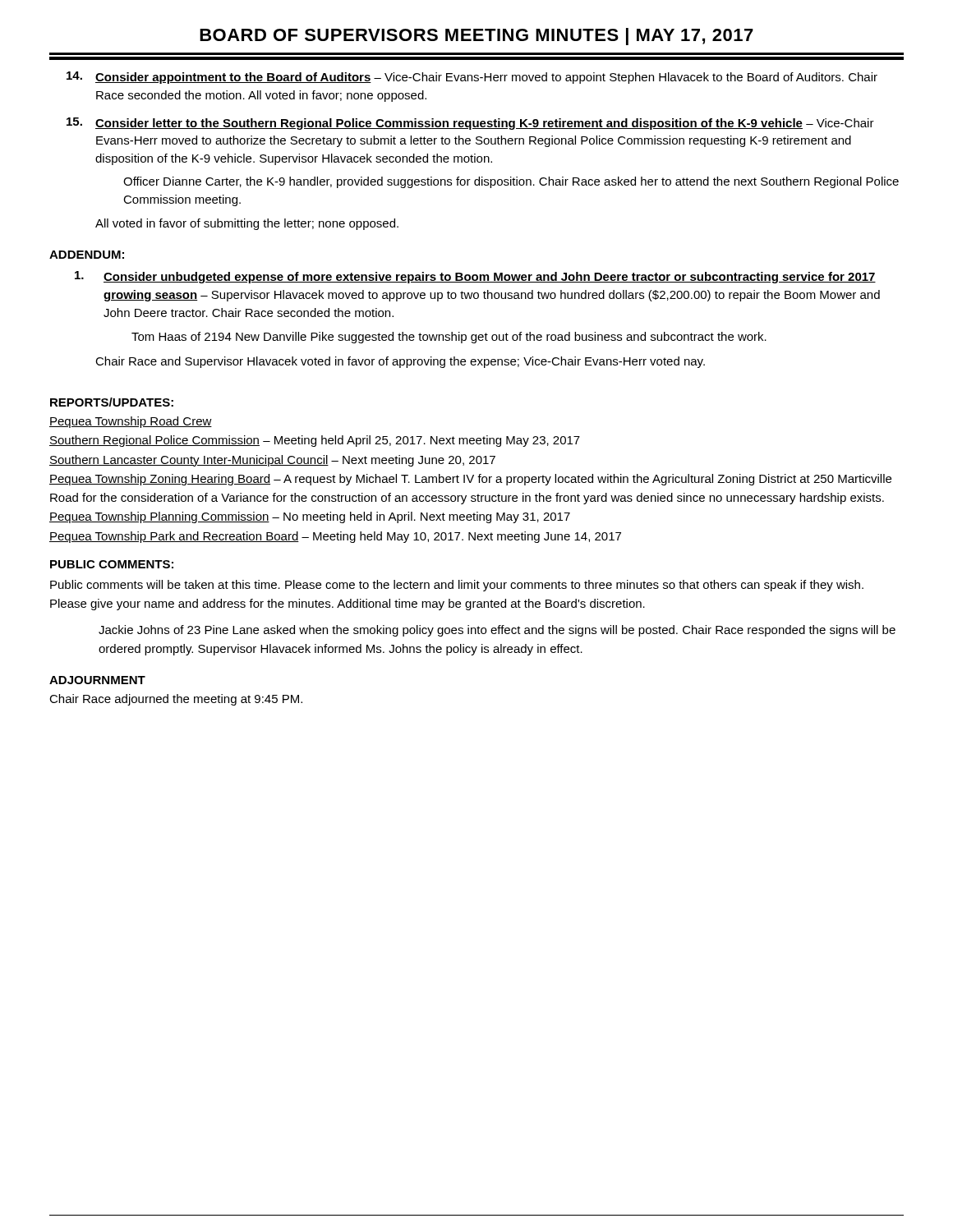Locate the block of text that opens with "Chair Race and Supervisor"
953x1232 pixels.
401,361
